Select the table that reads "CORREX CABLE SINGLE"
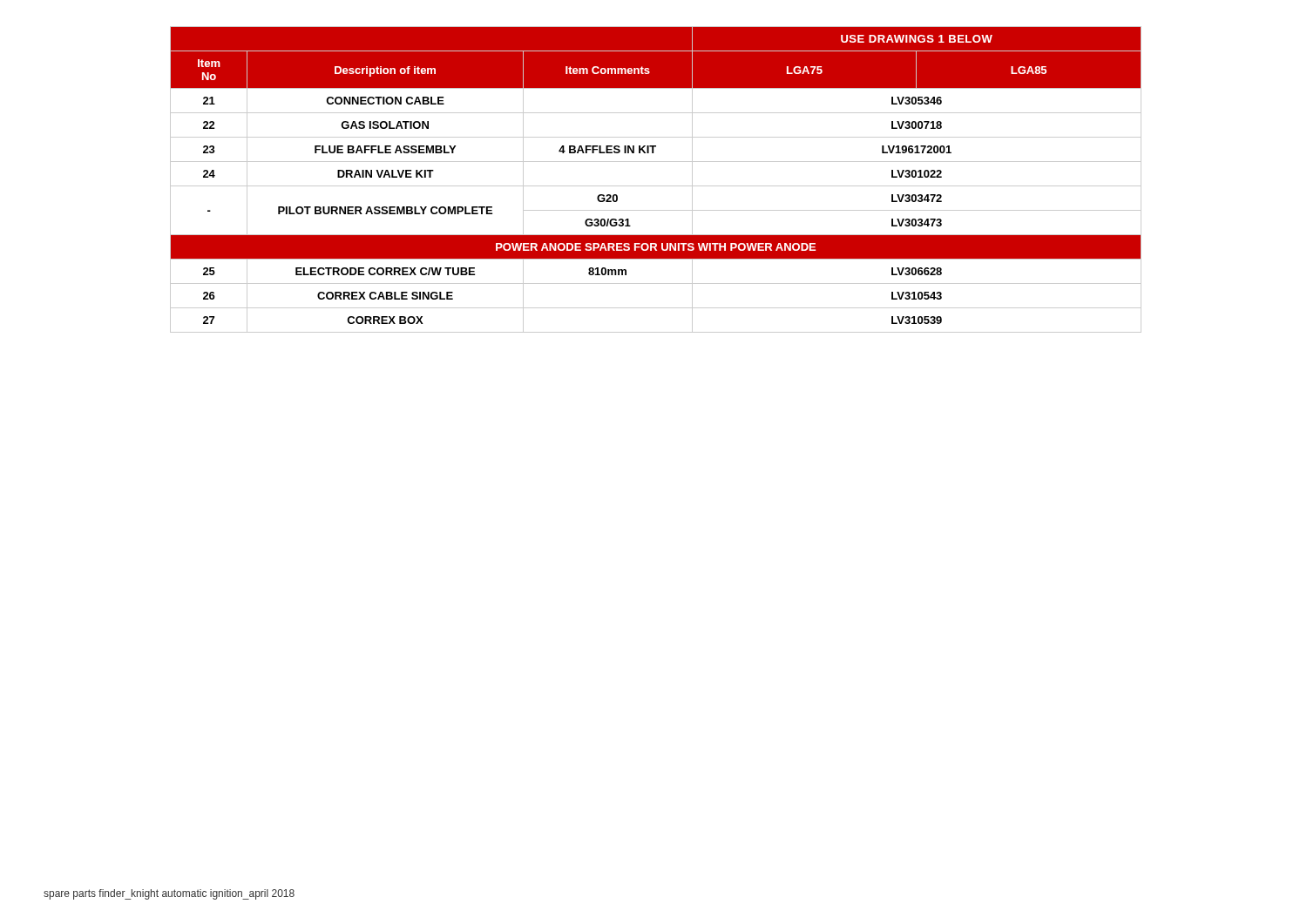The width and height of the screenshot is (1307, 924). coord(656,179)
